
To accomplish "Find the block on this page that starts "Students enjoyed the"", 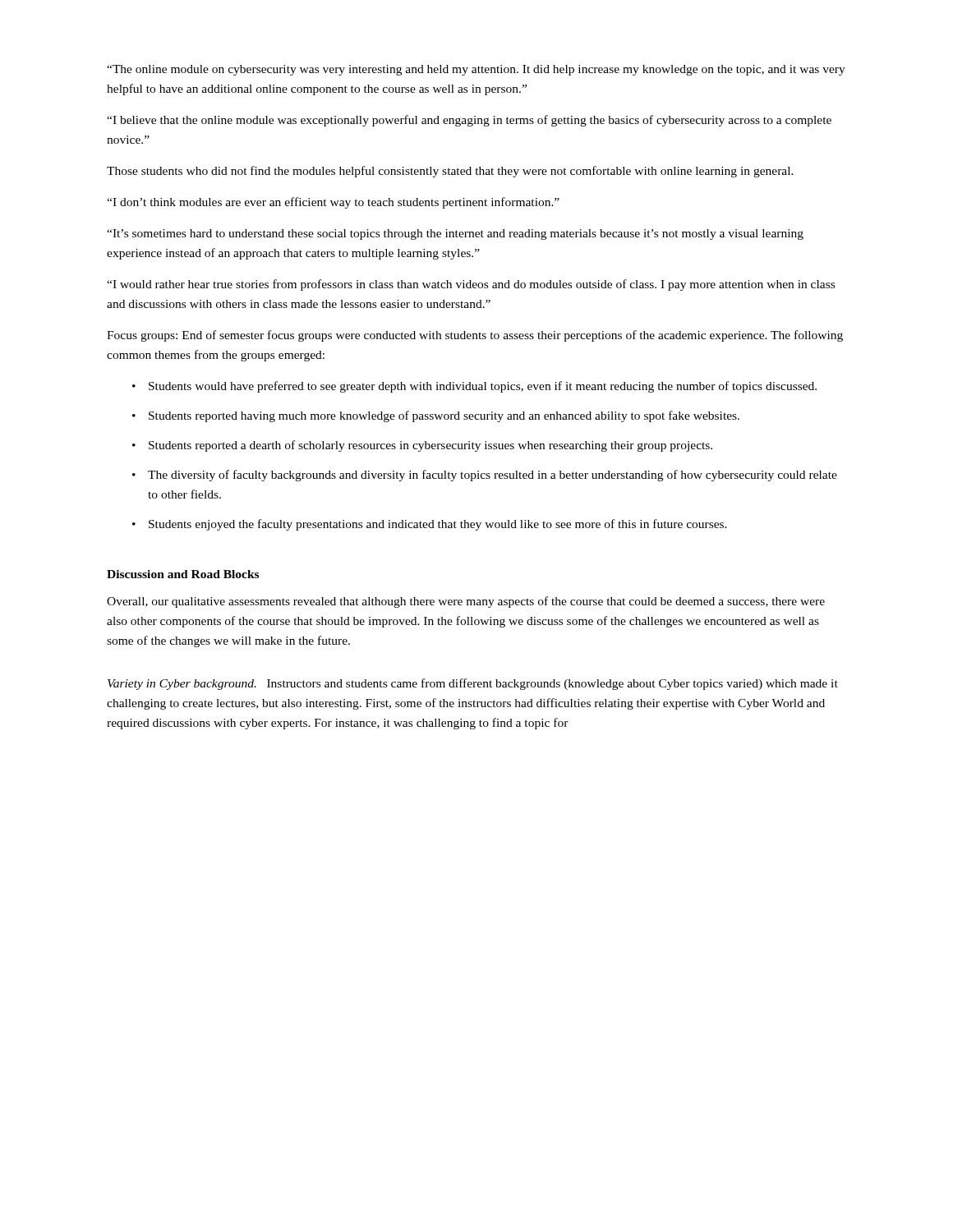I will pos(438,524).
